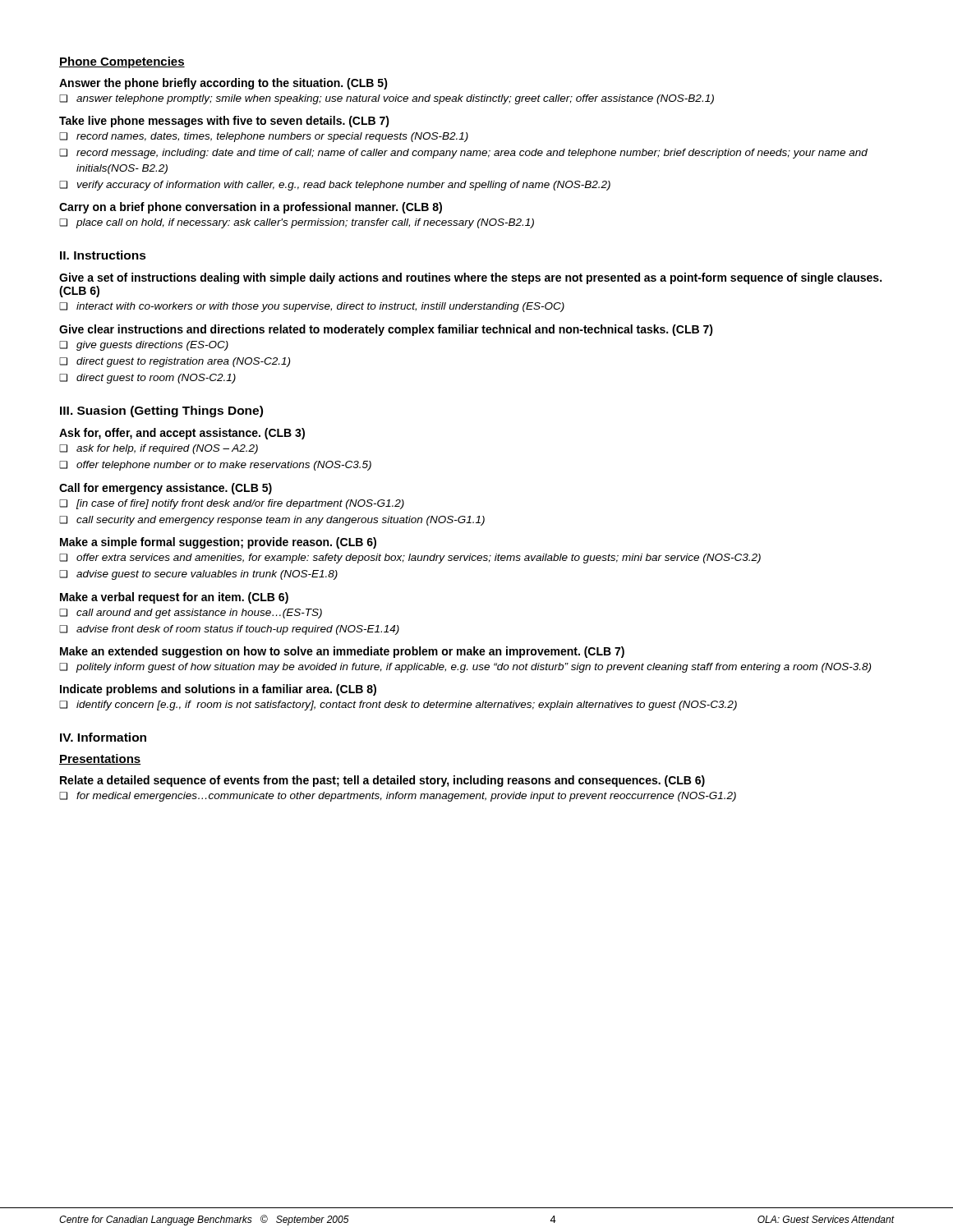Select the text block that says "Carry on a brief phone conversation in"
953x1232 pixels.
tap(251, 207)
